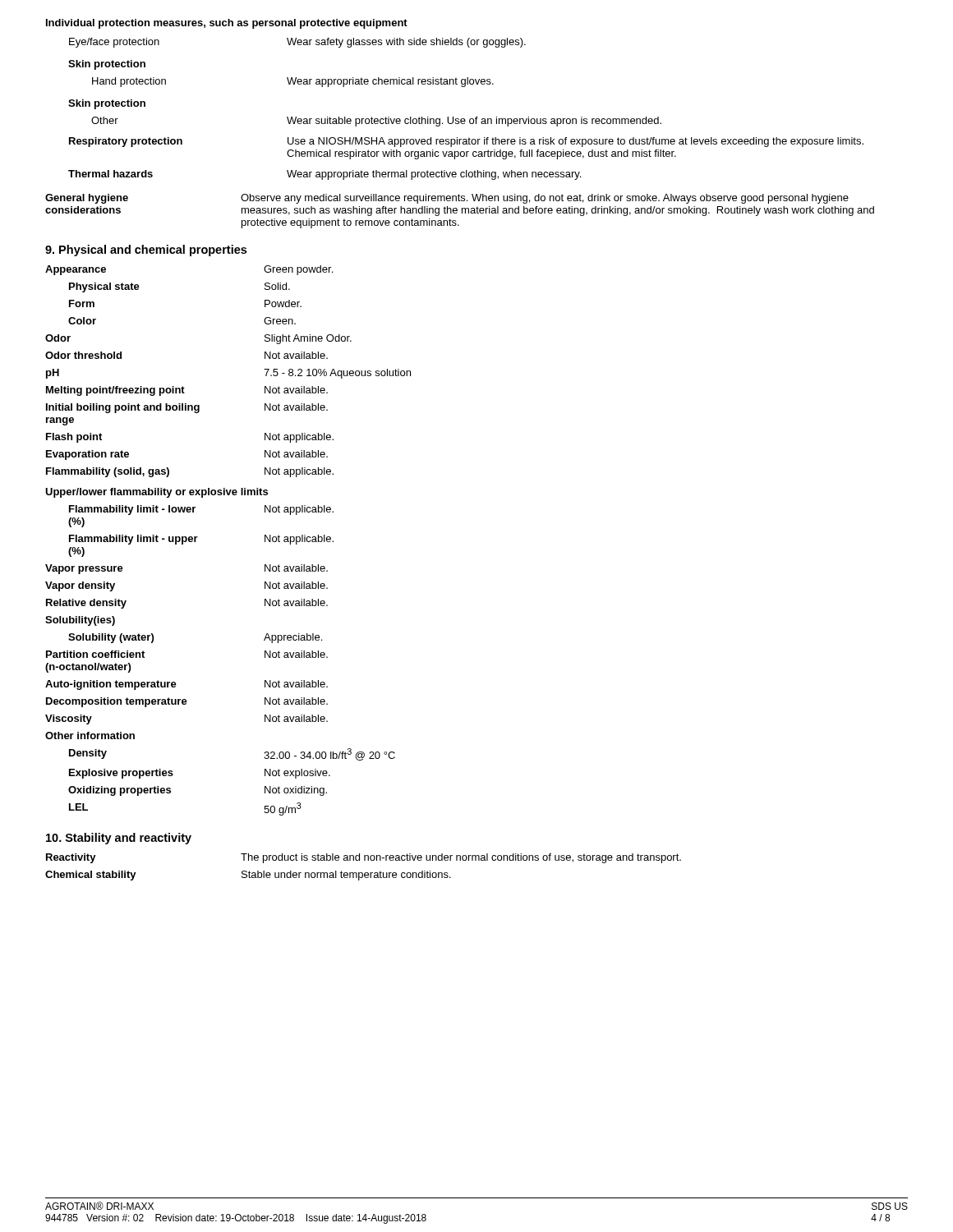Locate the passage starting "Upper/lower flammability or explosive limits"
The height and width of the screenshot is (1232, 953).
[157, 492]
